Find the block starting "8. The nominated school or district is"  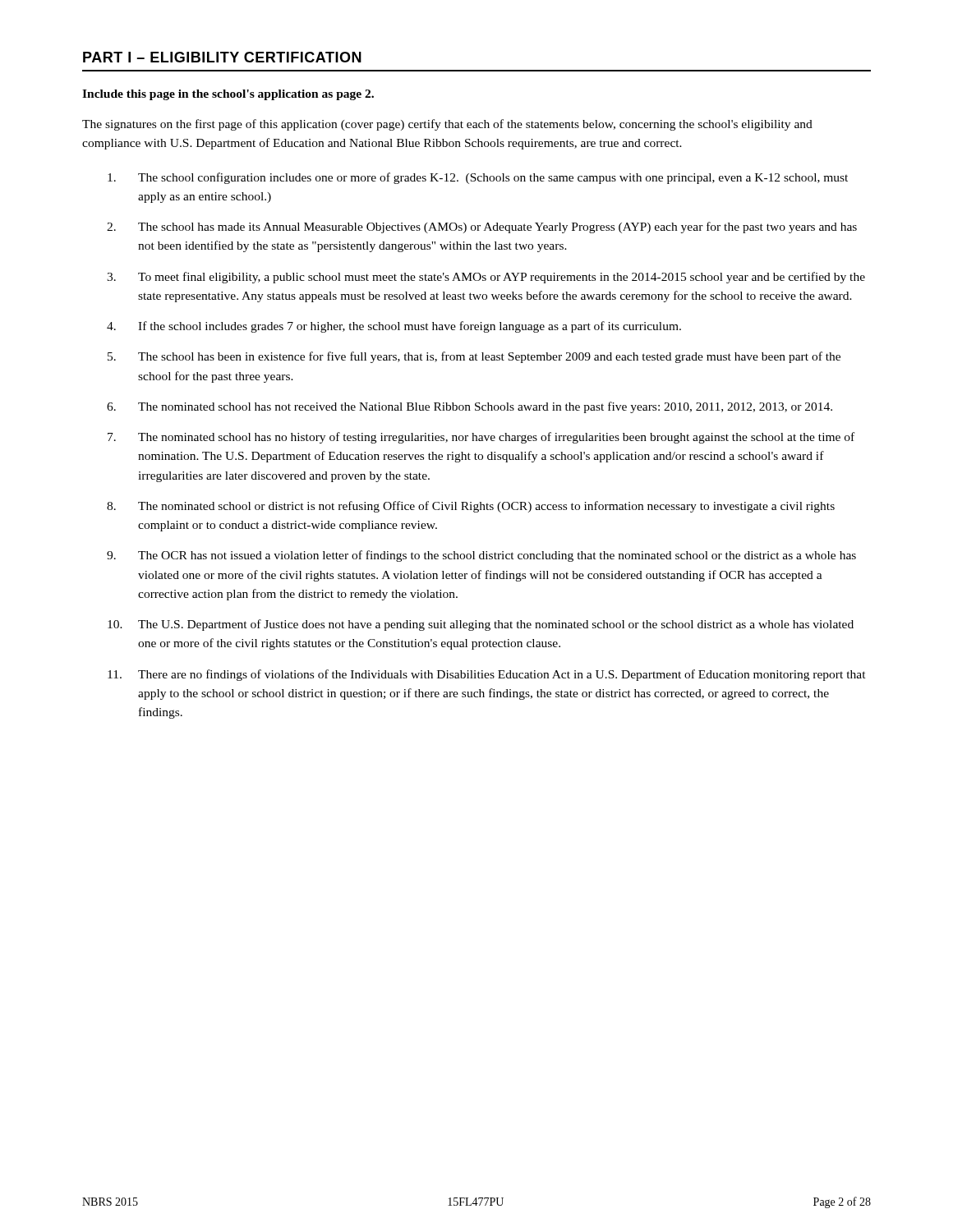coord(489,515)
